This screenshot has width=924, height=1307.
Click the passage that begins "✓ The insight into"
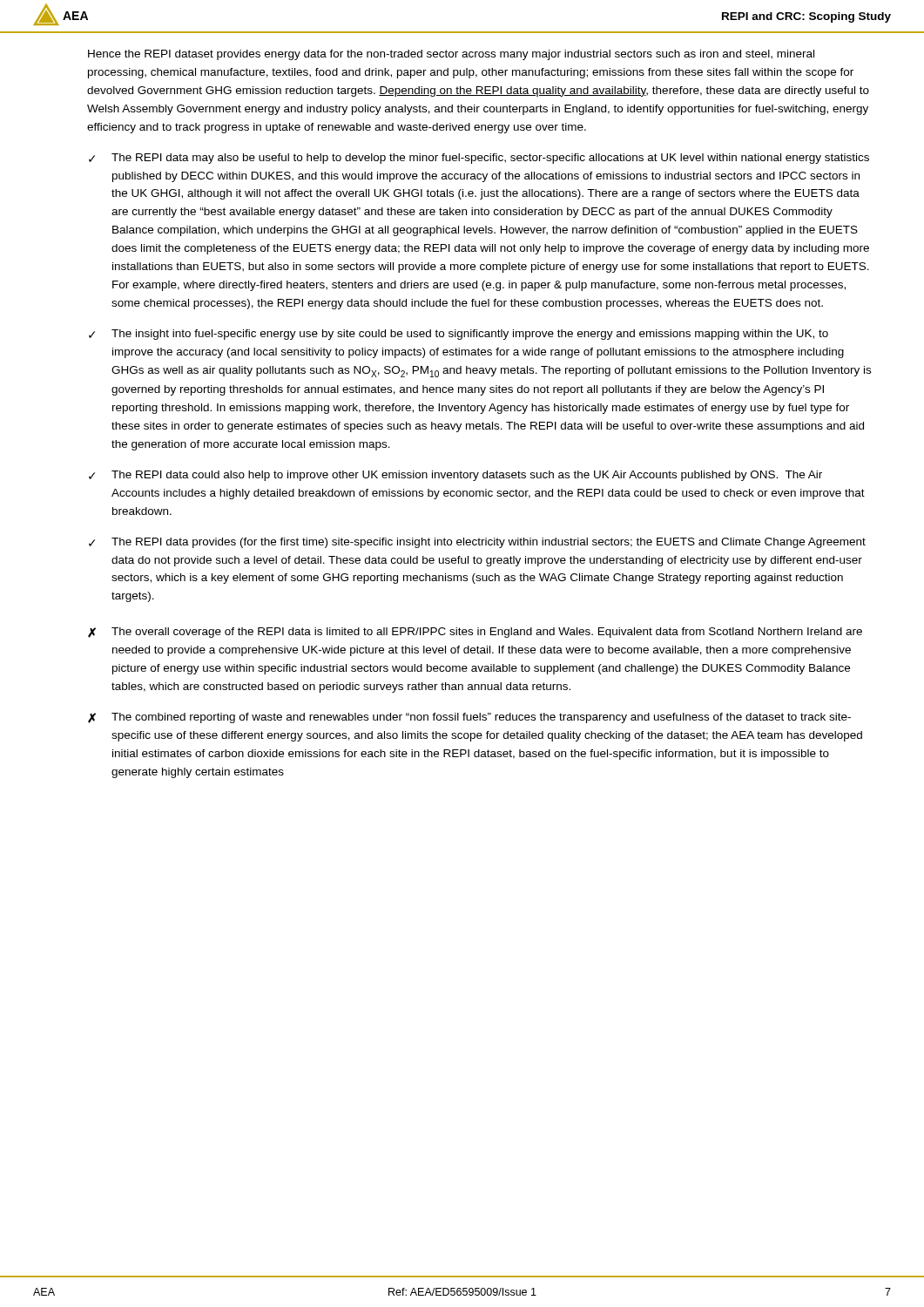coord(479,389)
